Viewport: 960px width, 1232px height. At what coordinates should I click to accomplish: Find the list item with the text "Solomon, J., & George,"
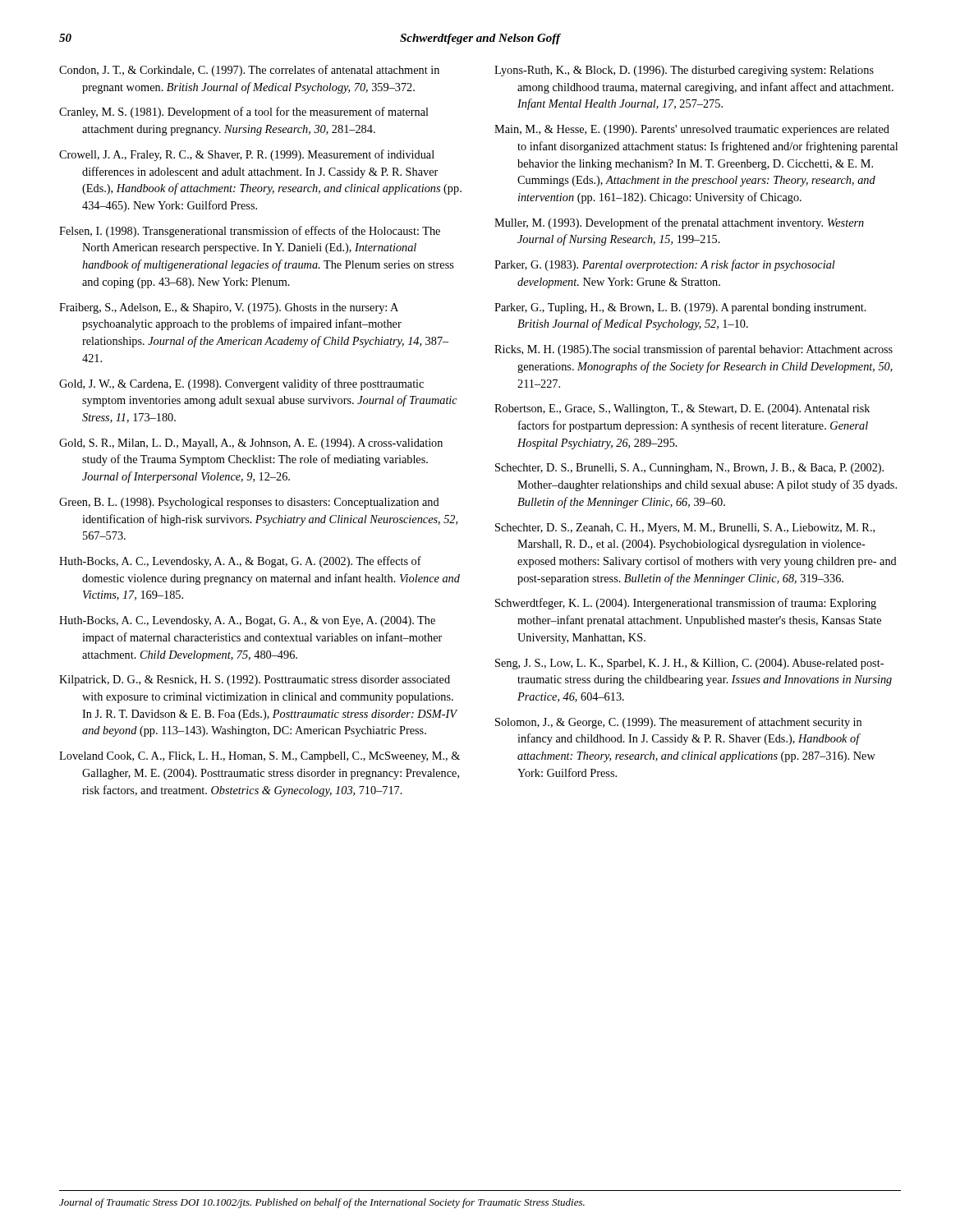[685, 747]
